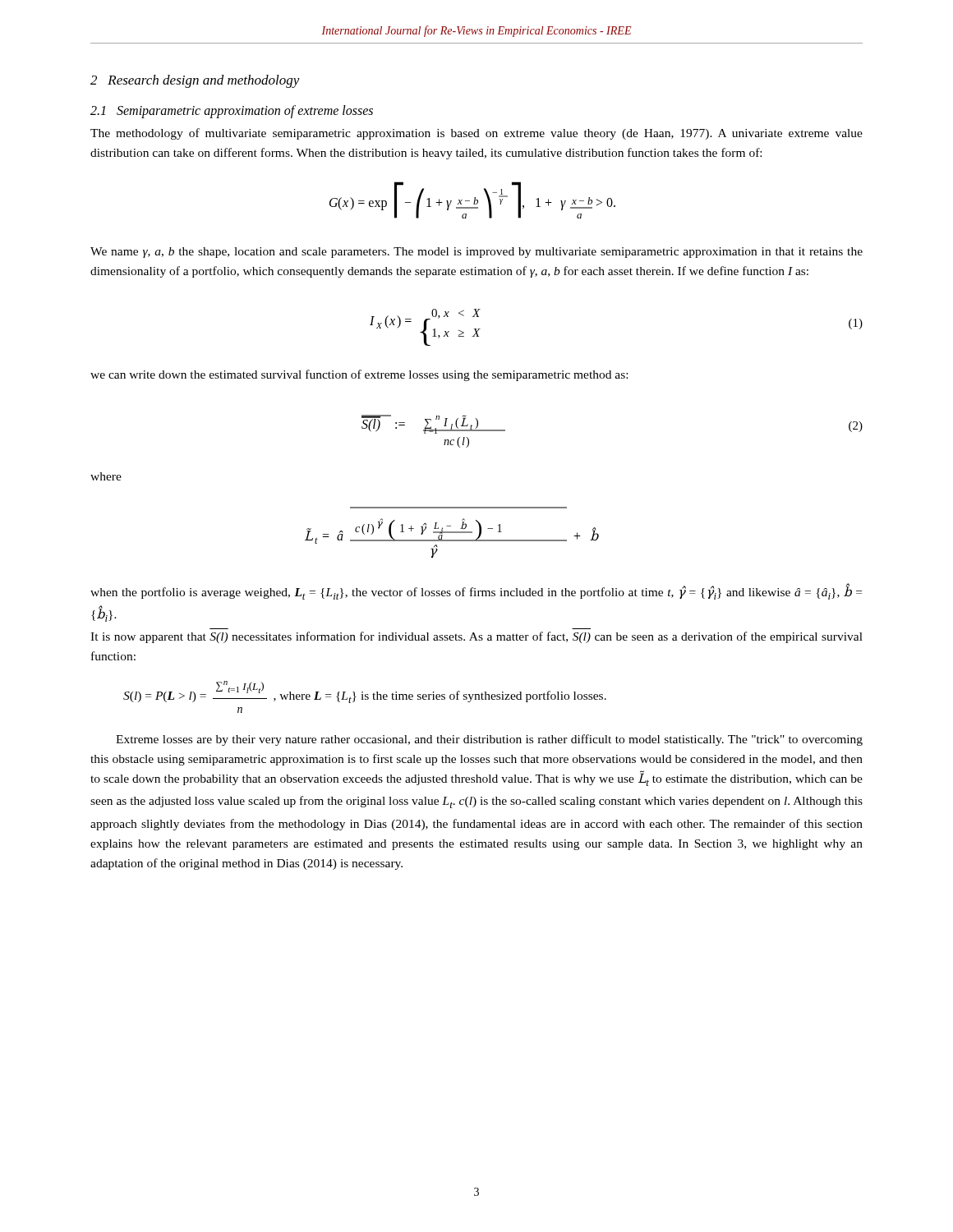Find "2.1 Semiparametric approximation of extreme losses" on this page

[x=232, y=112]
